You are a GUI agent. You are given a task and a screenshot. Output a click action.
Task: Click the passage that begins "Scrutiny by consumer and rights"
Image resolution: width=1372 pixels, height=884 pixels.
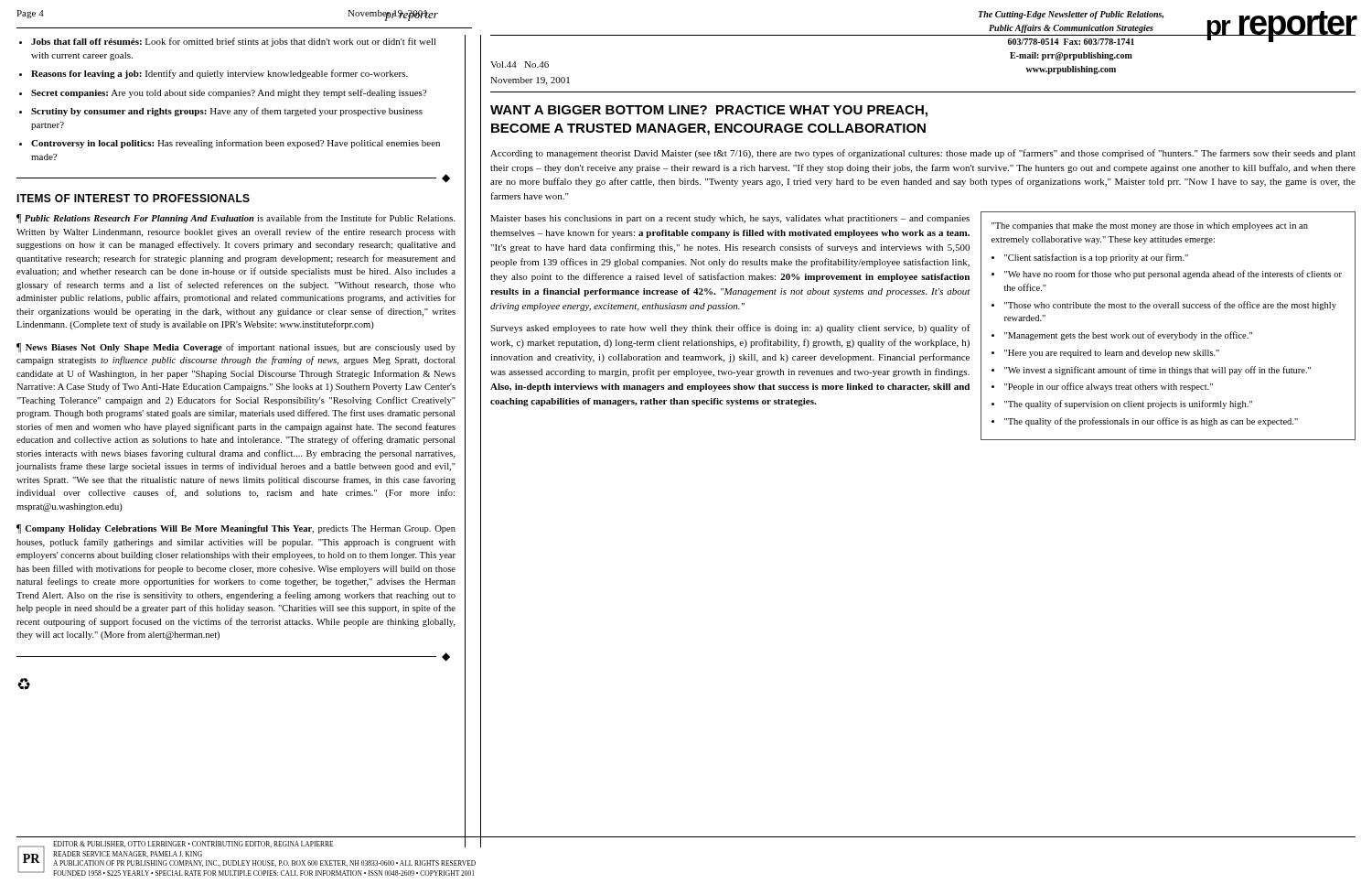coord(227,117)
